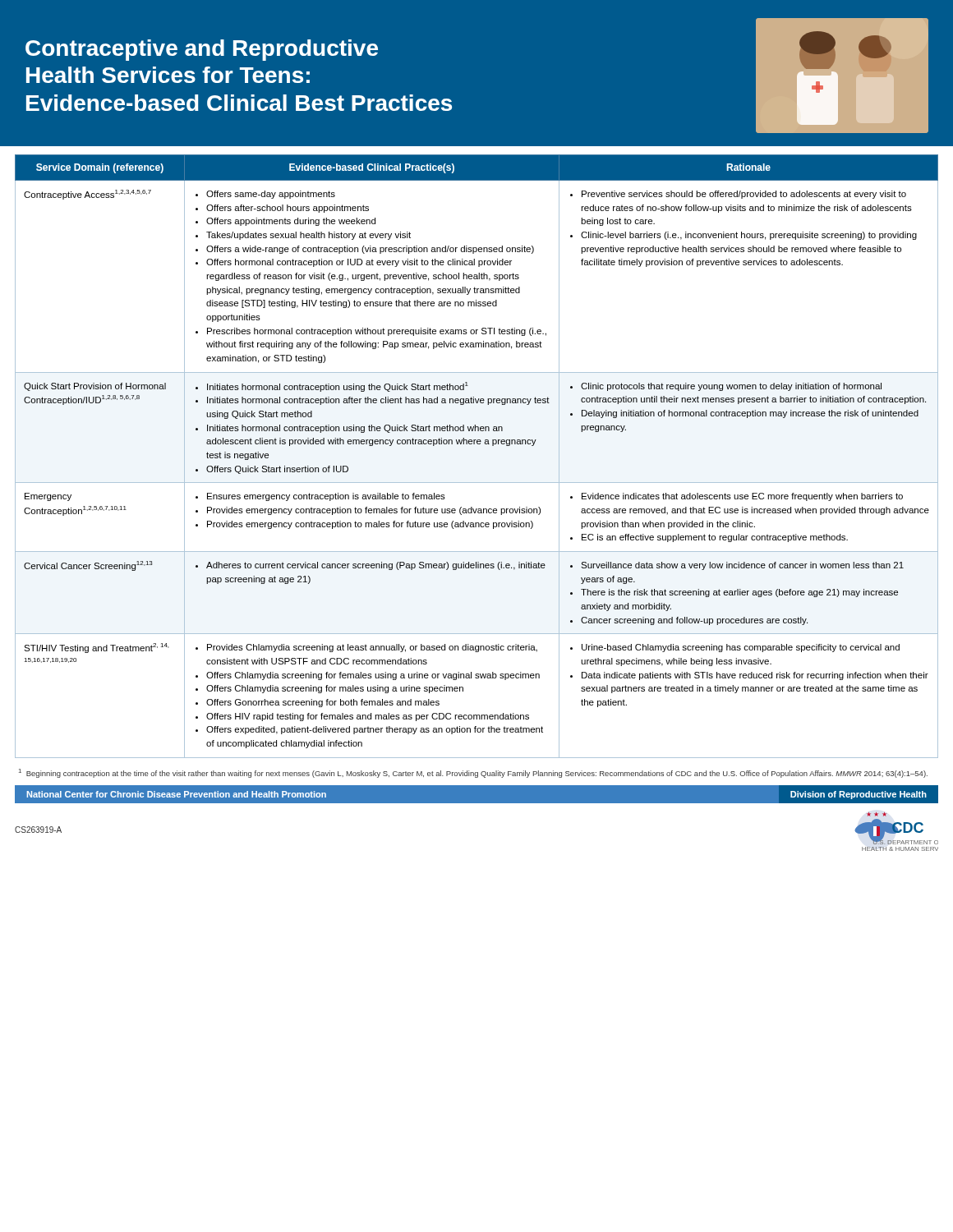
Task: Select the table that reads "Clinic protocols that require young"
Action: pyautogui.click(x=476, y=454)
